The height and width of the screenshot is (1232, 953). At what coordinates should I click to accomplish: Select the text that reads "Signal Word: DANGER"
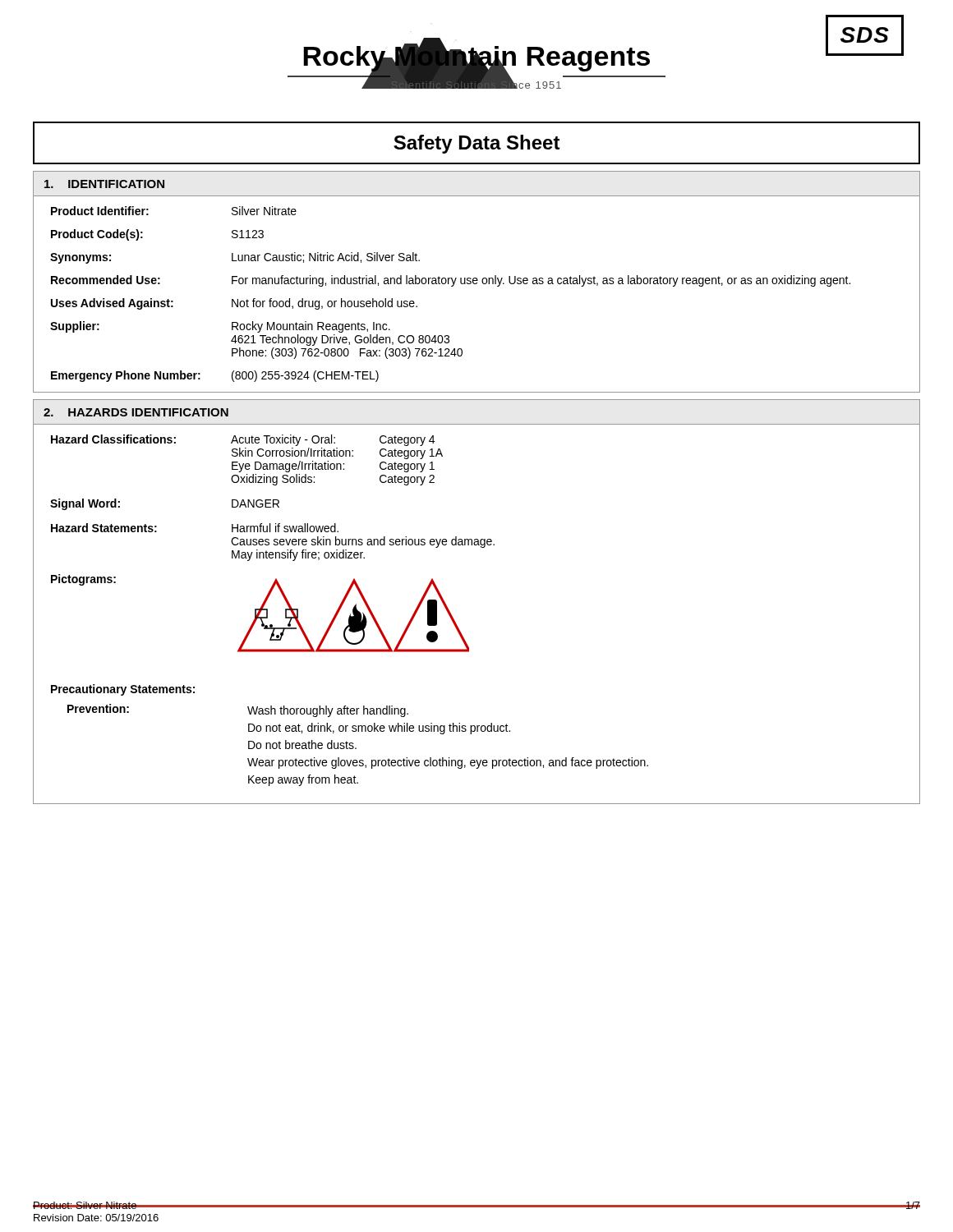pos(83,504)
